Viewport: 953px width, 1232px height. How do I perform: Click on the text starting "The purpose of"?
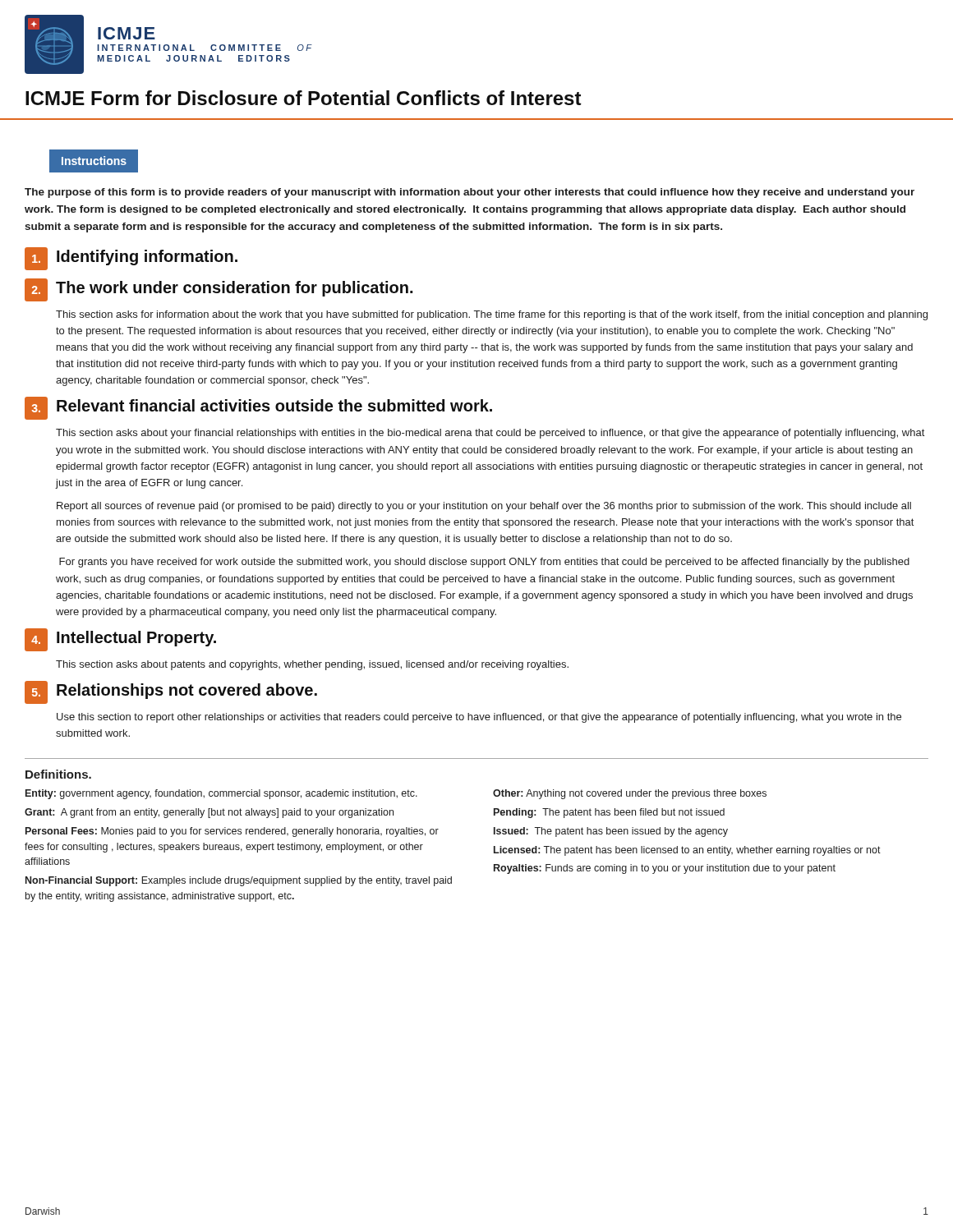click(x=470, y=209)
